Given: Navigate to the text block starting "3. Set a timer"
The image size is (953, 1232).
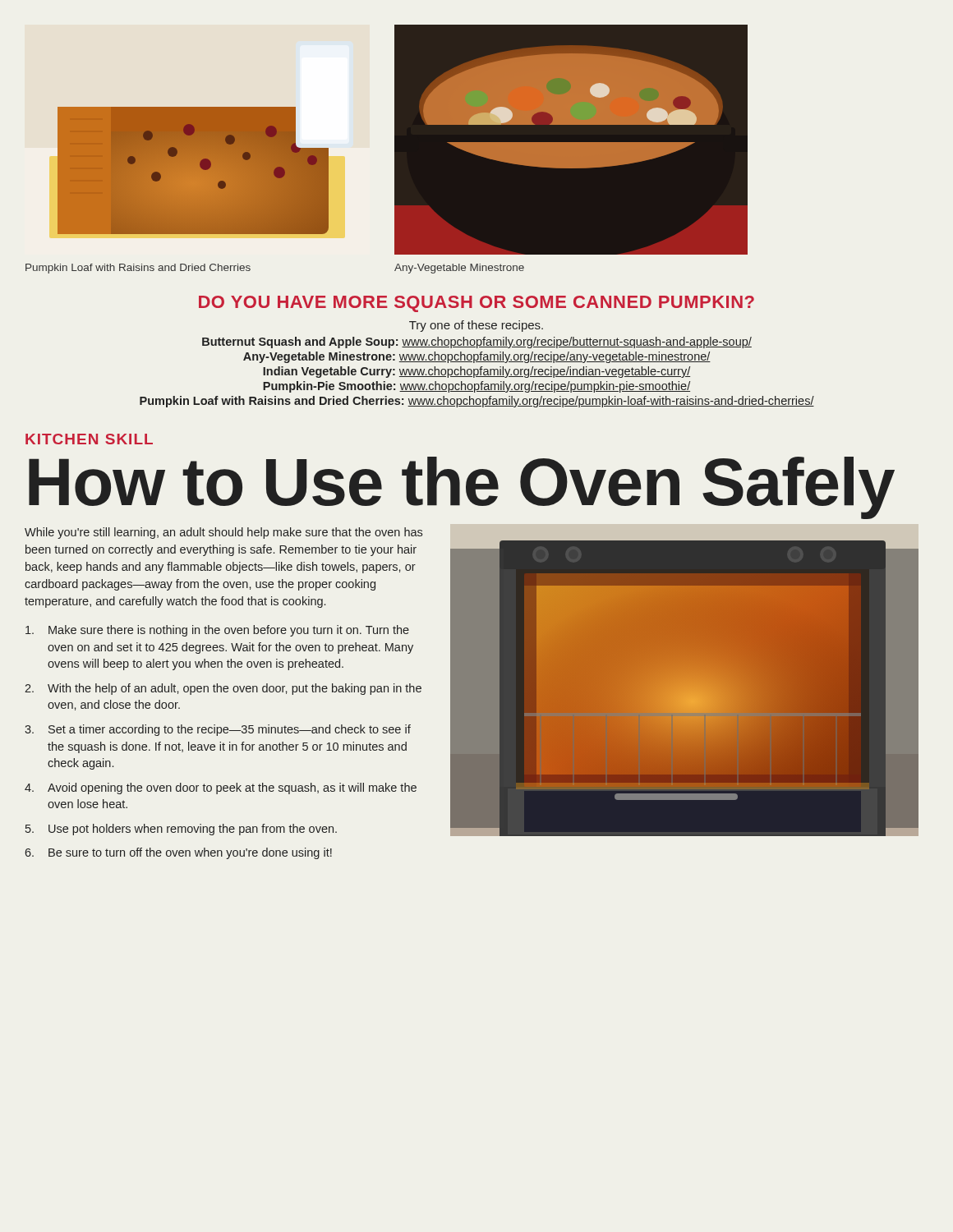Looking at the screenshot, I should tap(226, 746).
